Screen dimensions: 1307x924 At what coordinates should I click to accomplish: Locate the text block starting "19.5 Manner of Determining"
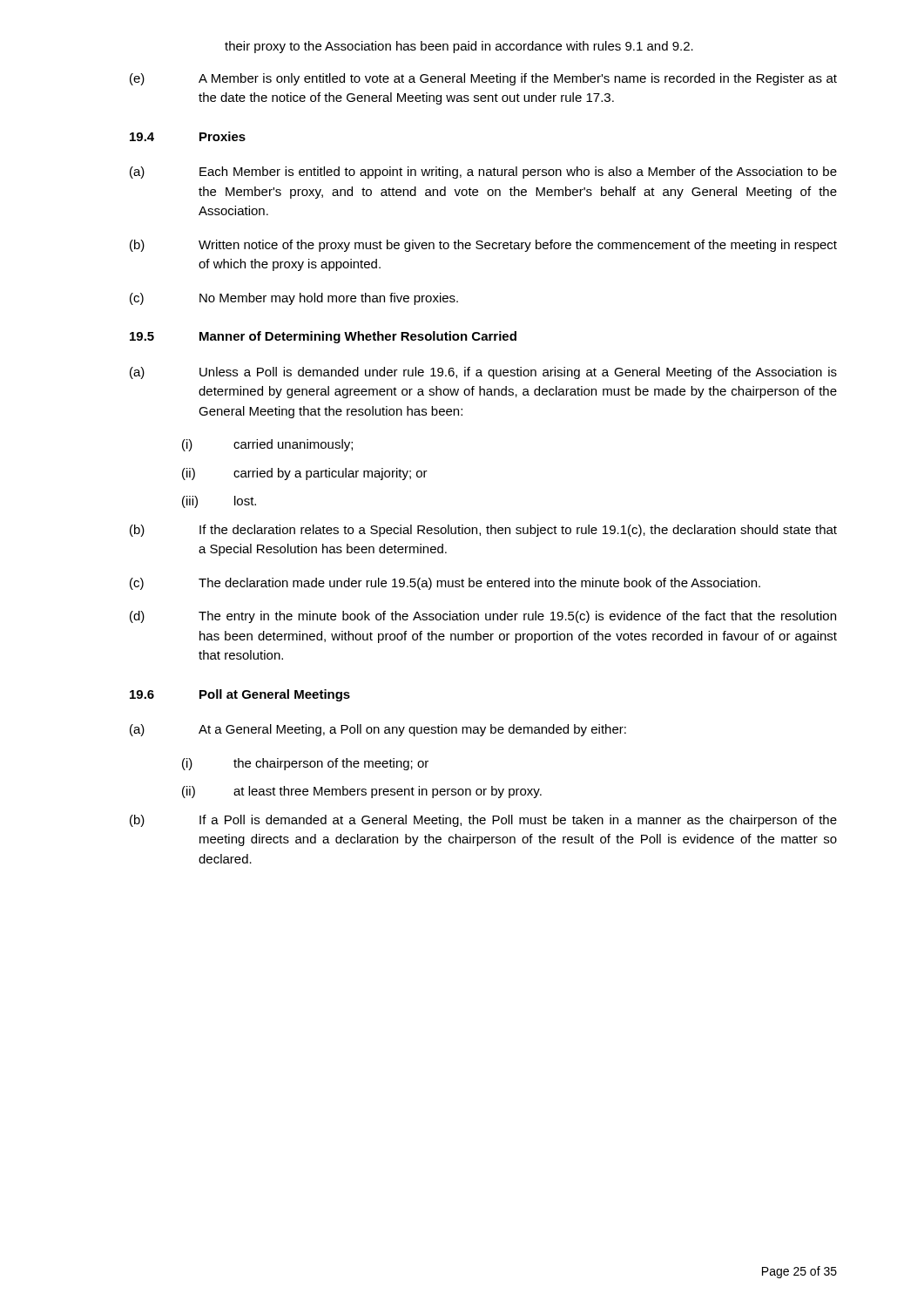click(x=323, y=337)
